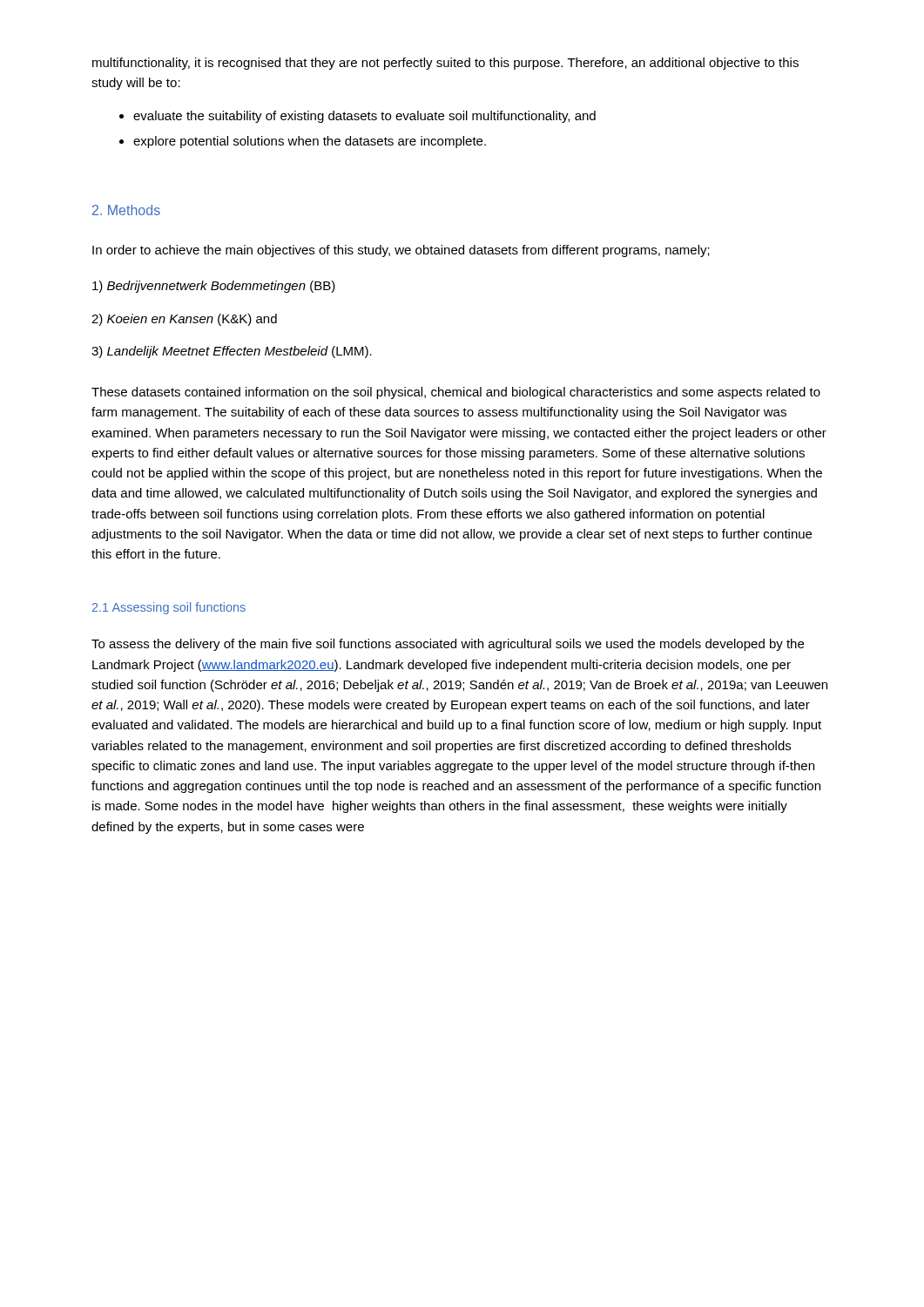Point to the block beginning "2) Koeien en Kansen (K&K)"

tap(184, 318)
